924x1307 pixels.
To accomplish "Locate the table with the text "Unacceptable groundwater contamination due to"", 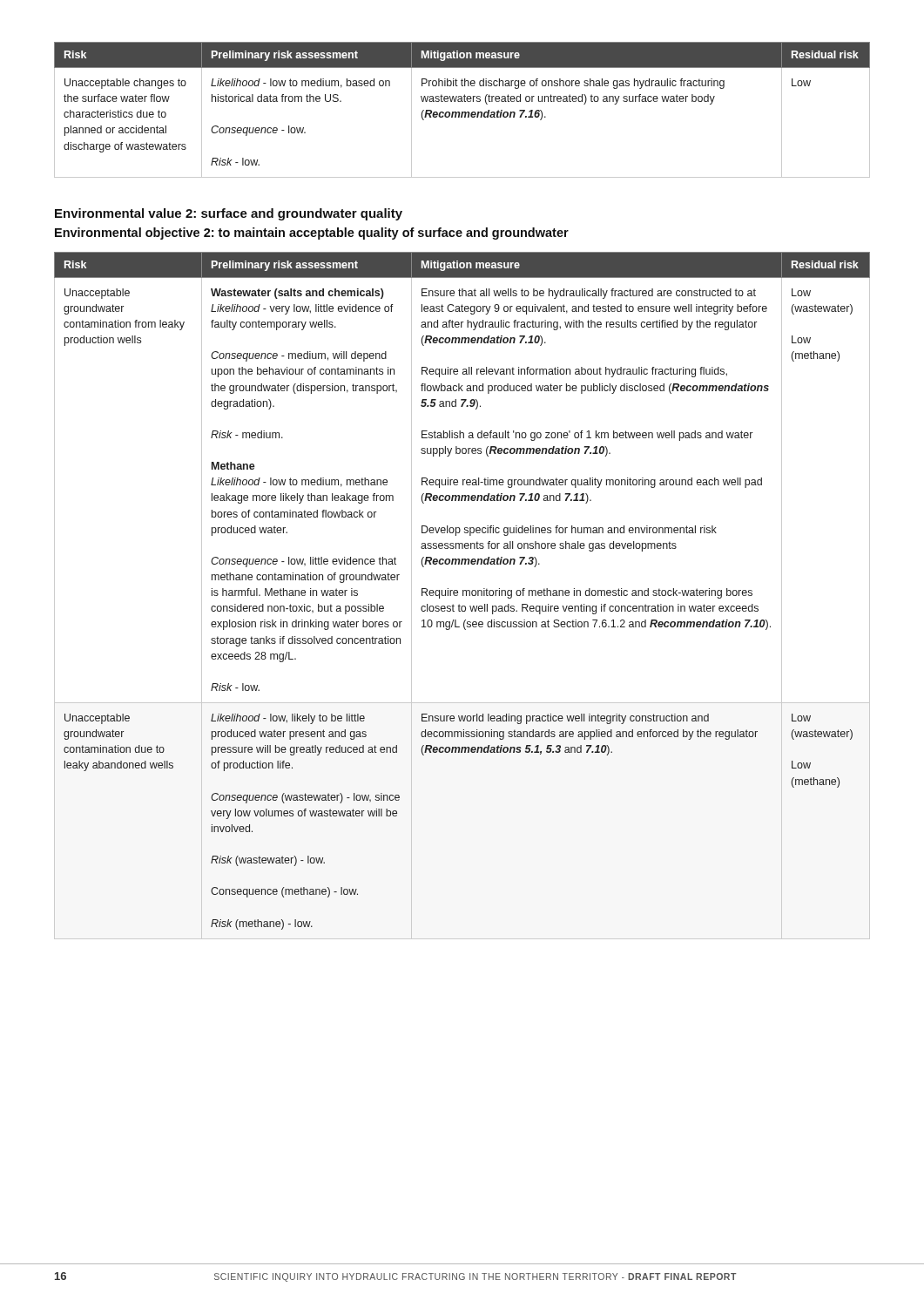I will pos(462,595).
